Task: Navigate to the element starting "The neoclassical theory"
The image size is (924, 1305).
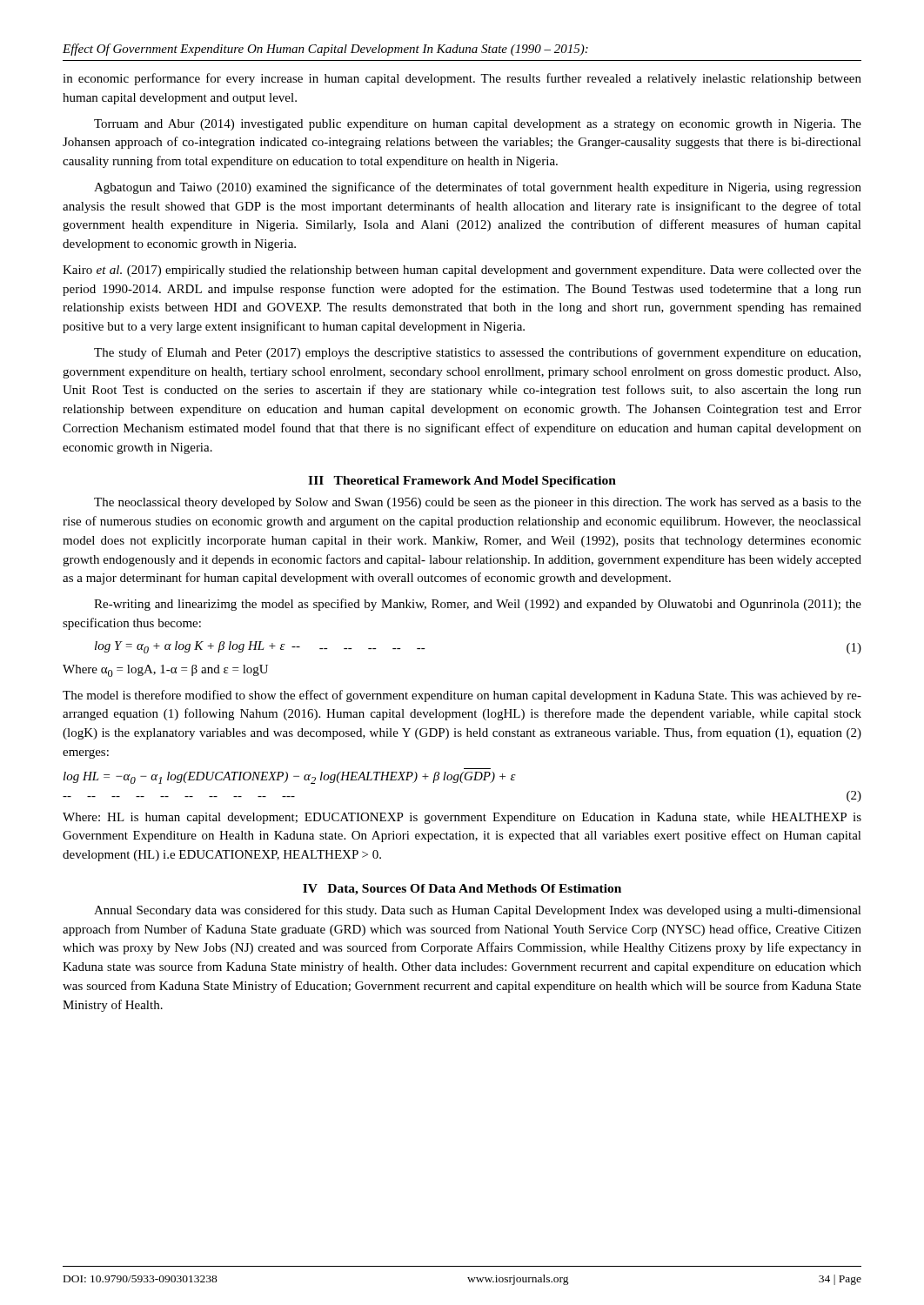Action: point(462,541)
